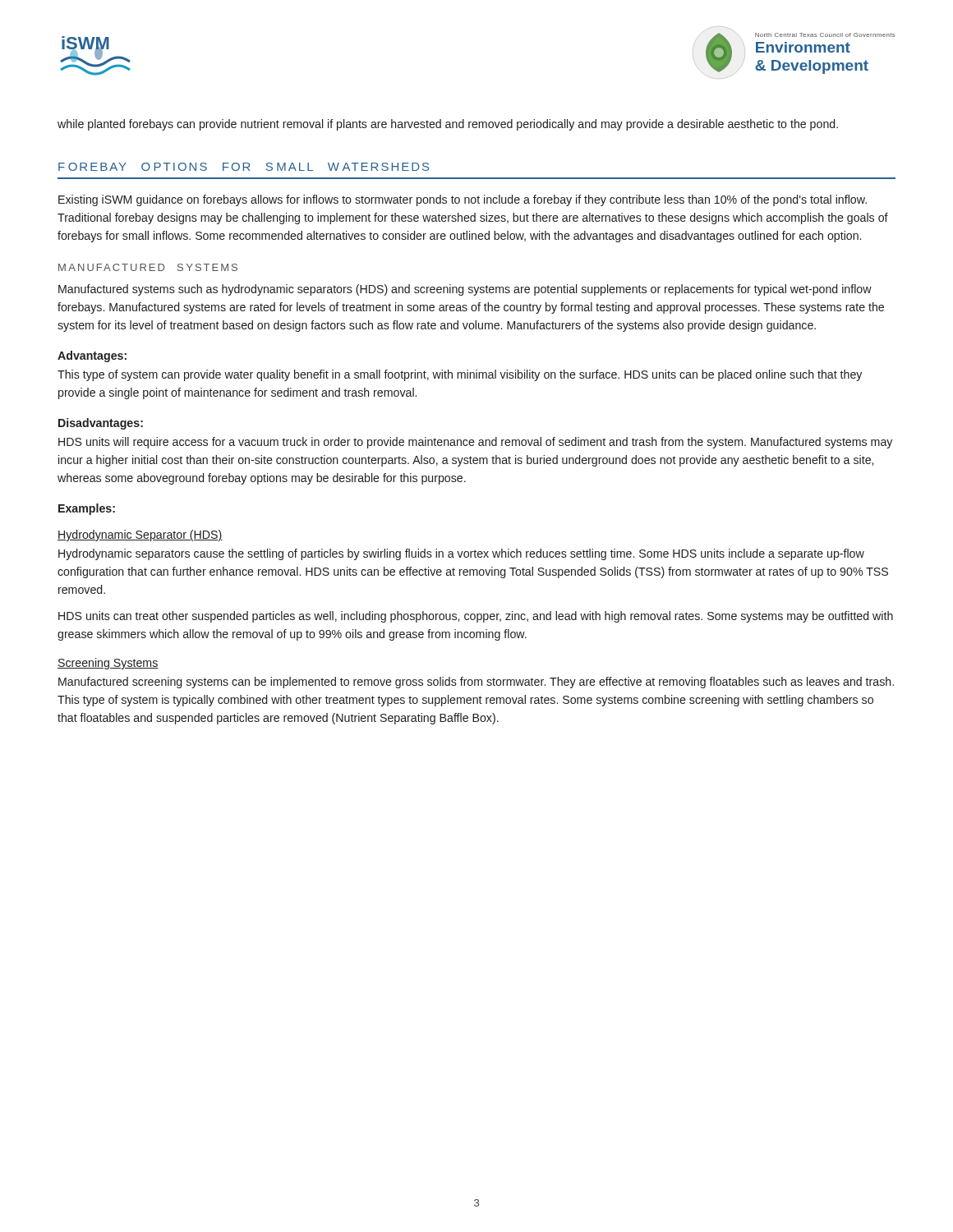This screenshot has width=953, height=1232.
Task: Click on the block starting "Examples: Hydrodynamic Separator (HDS) Hydrodynamic"
Action: [476, 572]
